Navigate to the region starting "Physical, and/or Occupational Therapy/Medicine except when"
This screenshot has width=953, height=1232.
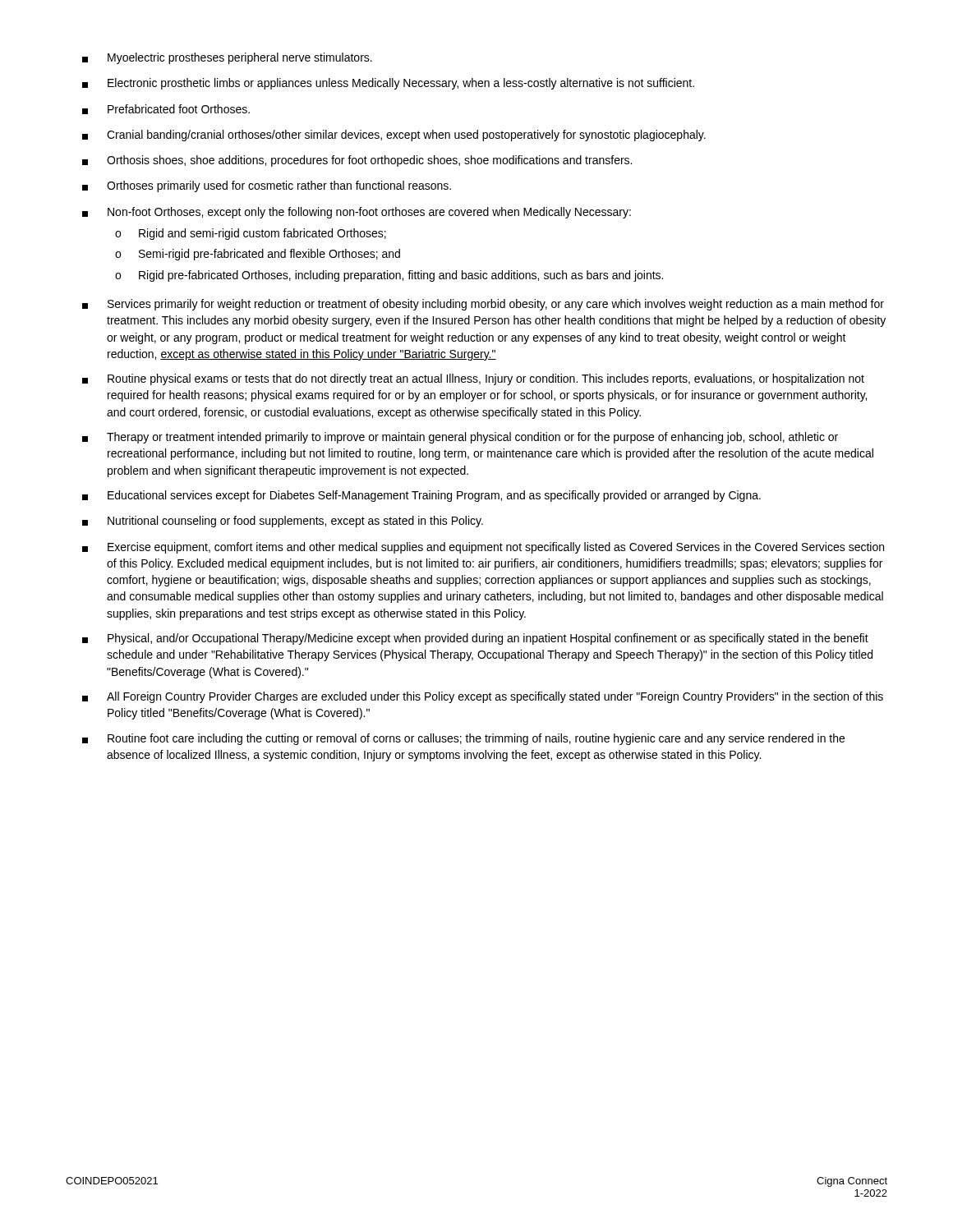[485, 655]
